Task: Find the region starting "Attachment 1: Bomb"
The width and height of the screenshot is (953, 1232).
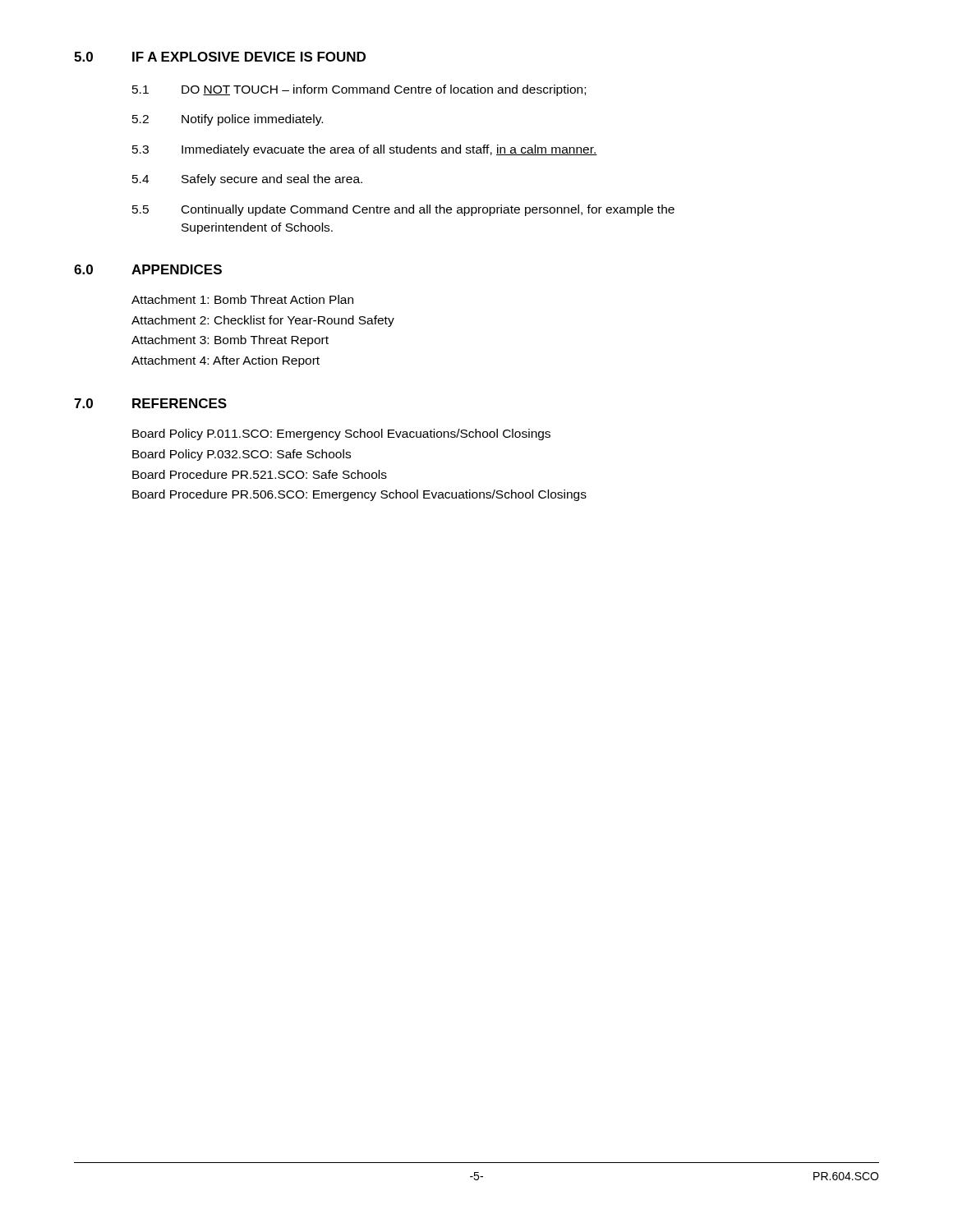Action: 242,299
